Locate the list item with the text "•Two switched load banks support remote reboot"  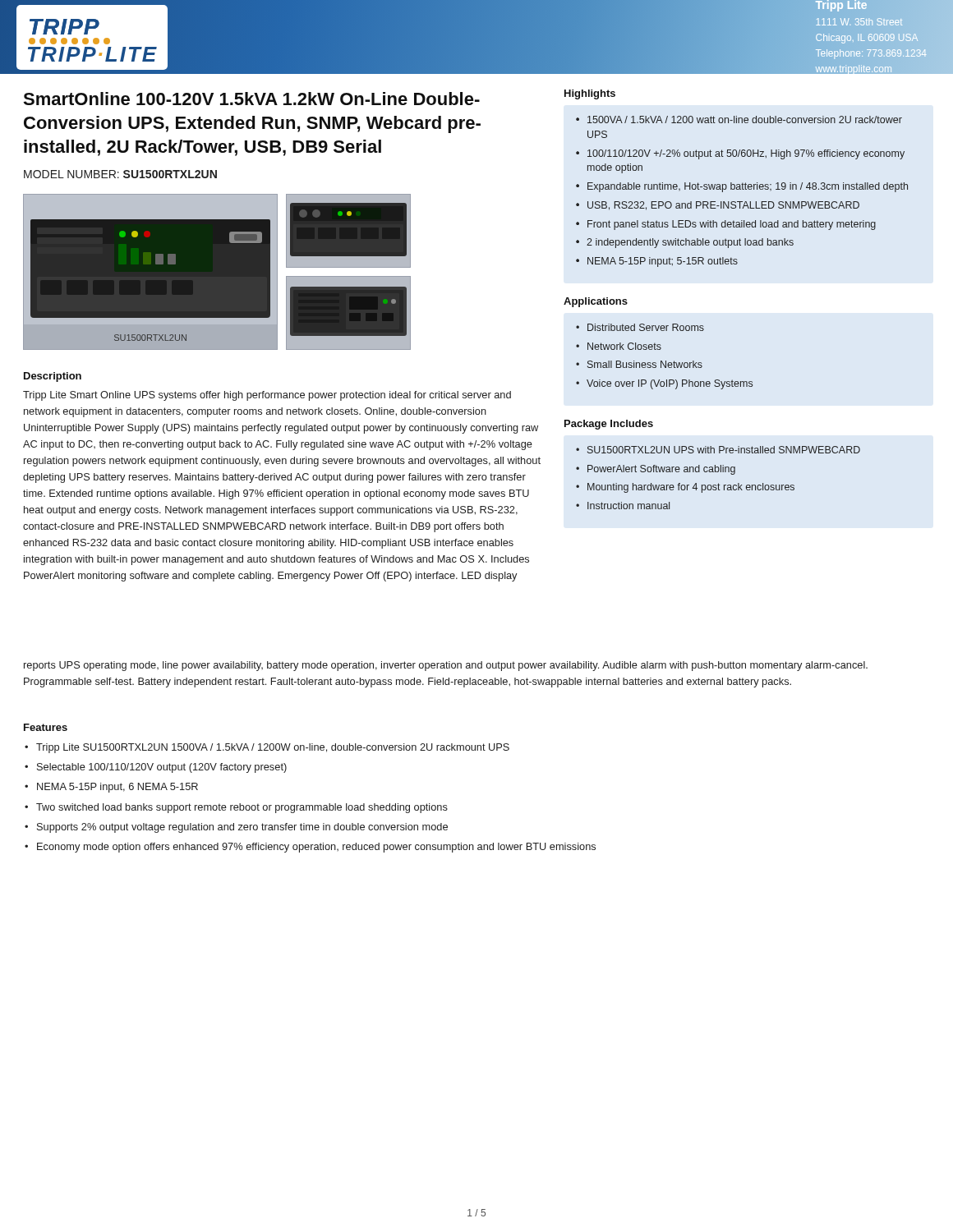point(236,807)
